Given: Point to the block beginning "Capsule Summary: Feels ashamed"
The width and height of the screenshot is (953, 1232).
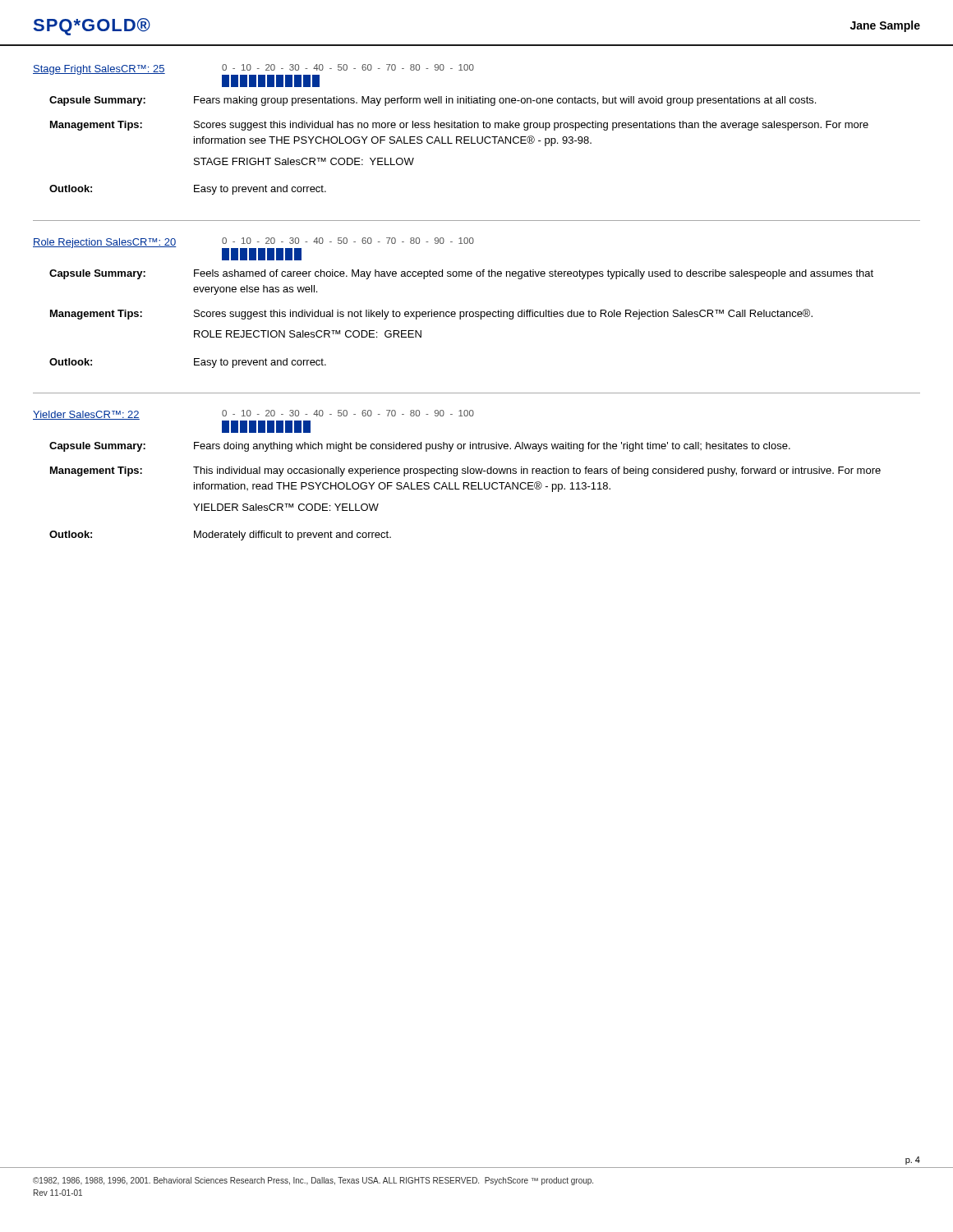Looking at the screenshot, I should (476, 281).
